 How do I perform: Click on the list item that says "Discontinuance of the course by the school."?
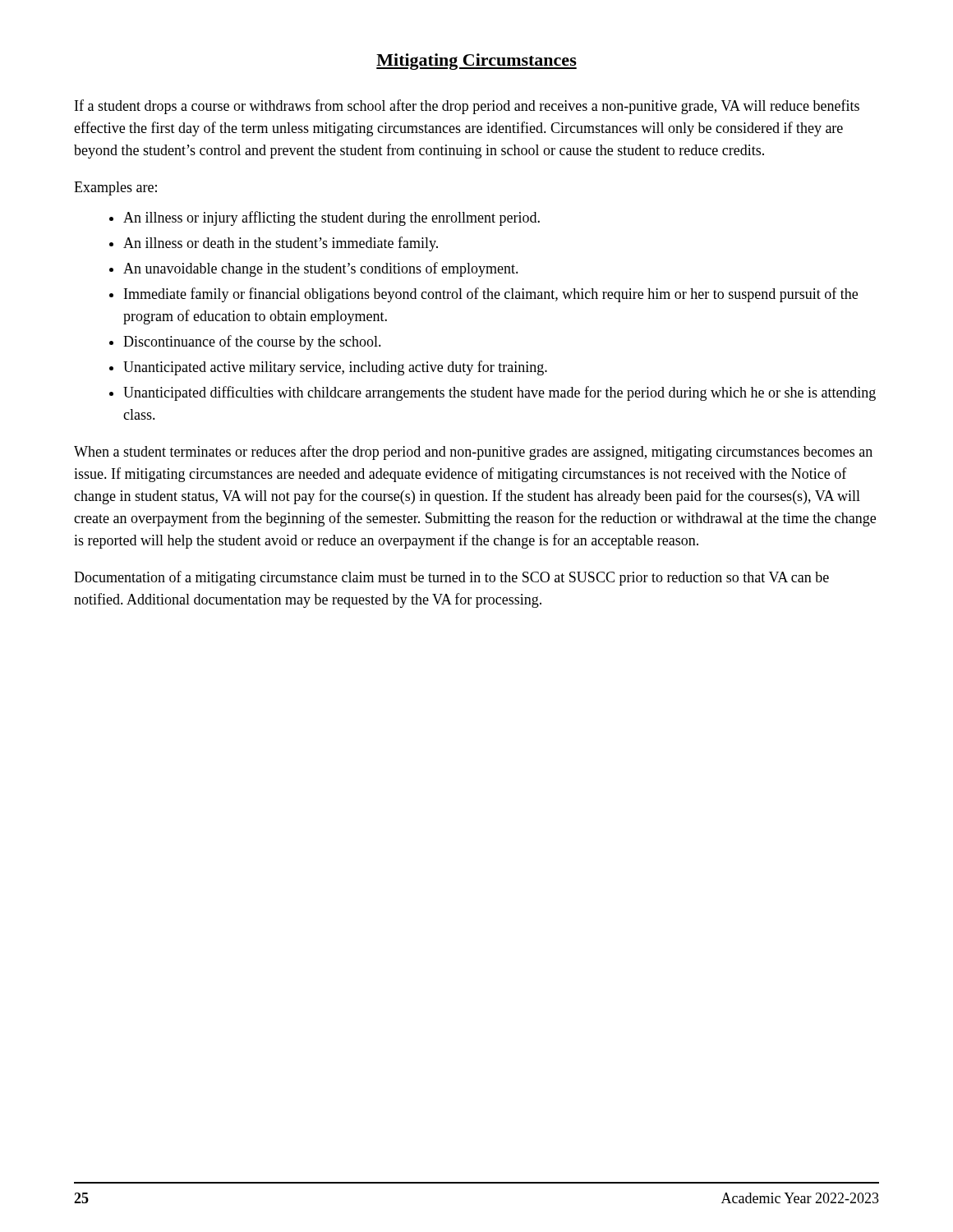click(x=252, y=342)
